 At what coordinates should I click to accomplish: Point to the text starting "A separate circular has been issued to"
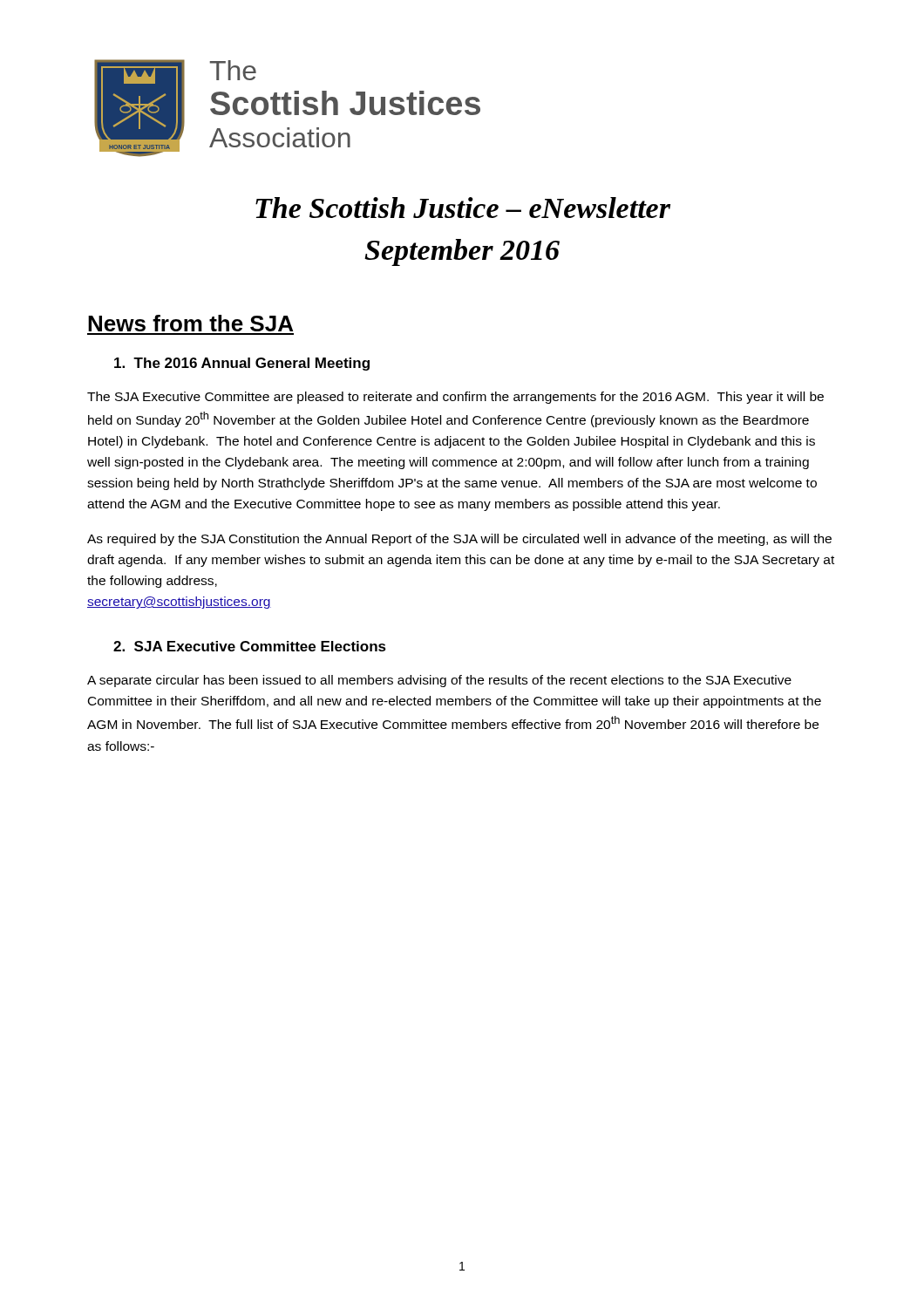pos(454,713)
